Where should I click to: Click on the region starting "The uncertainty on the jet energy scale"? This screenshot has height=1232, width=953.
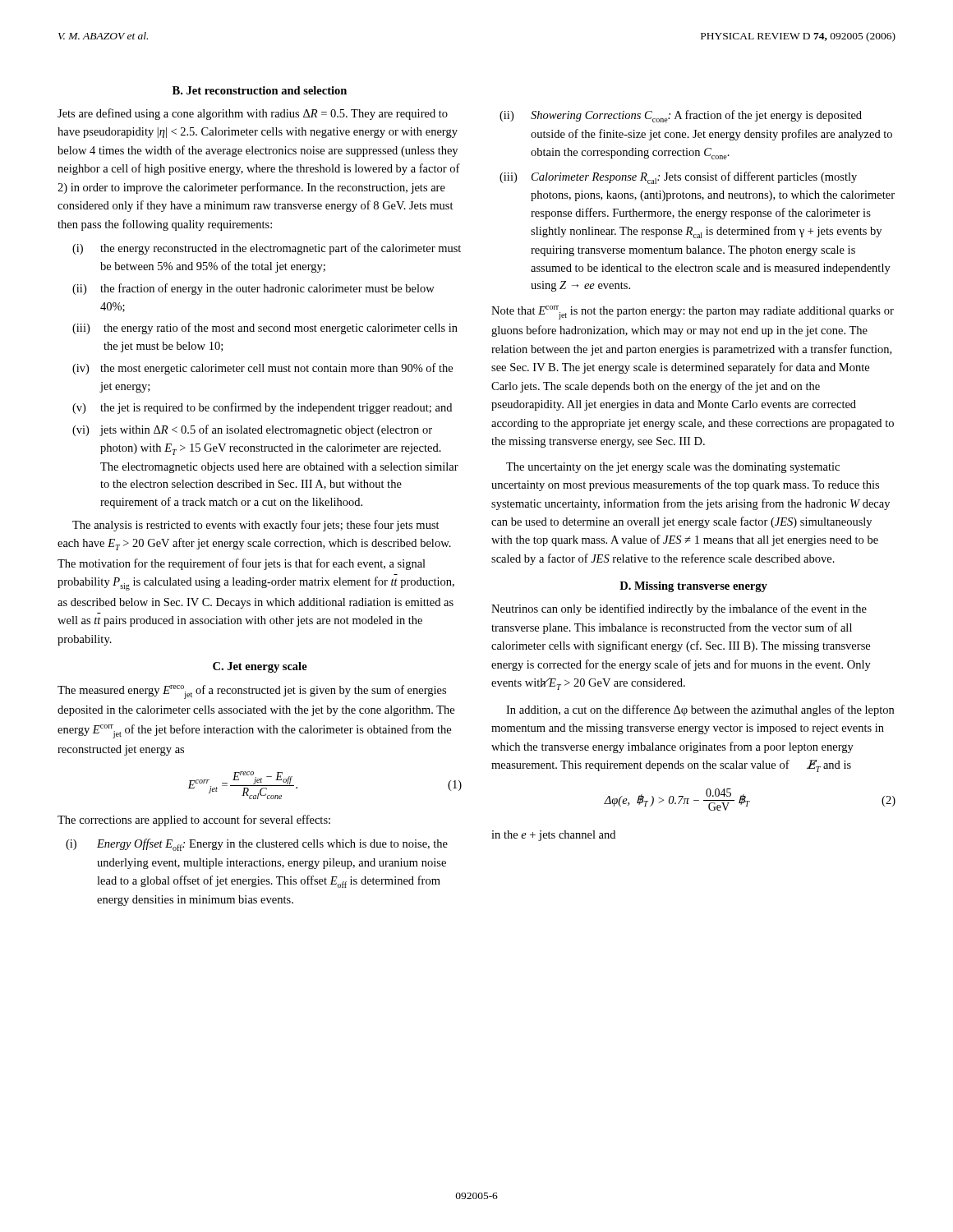(x=693, y=512)
